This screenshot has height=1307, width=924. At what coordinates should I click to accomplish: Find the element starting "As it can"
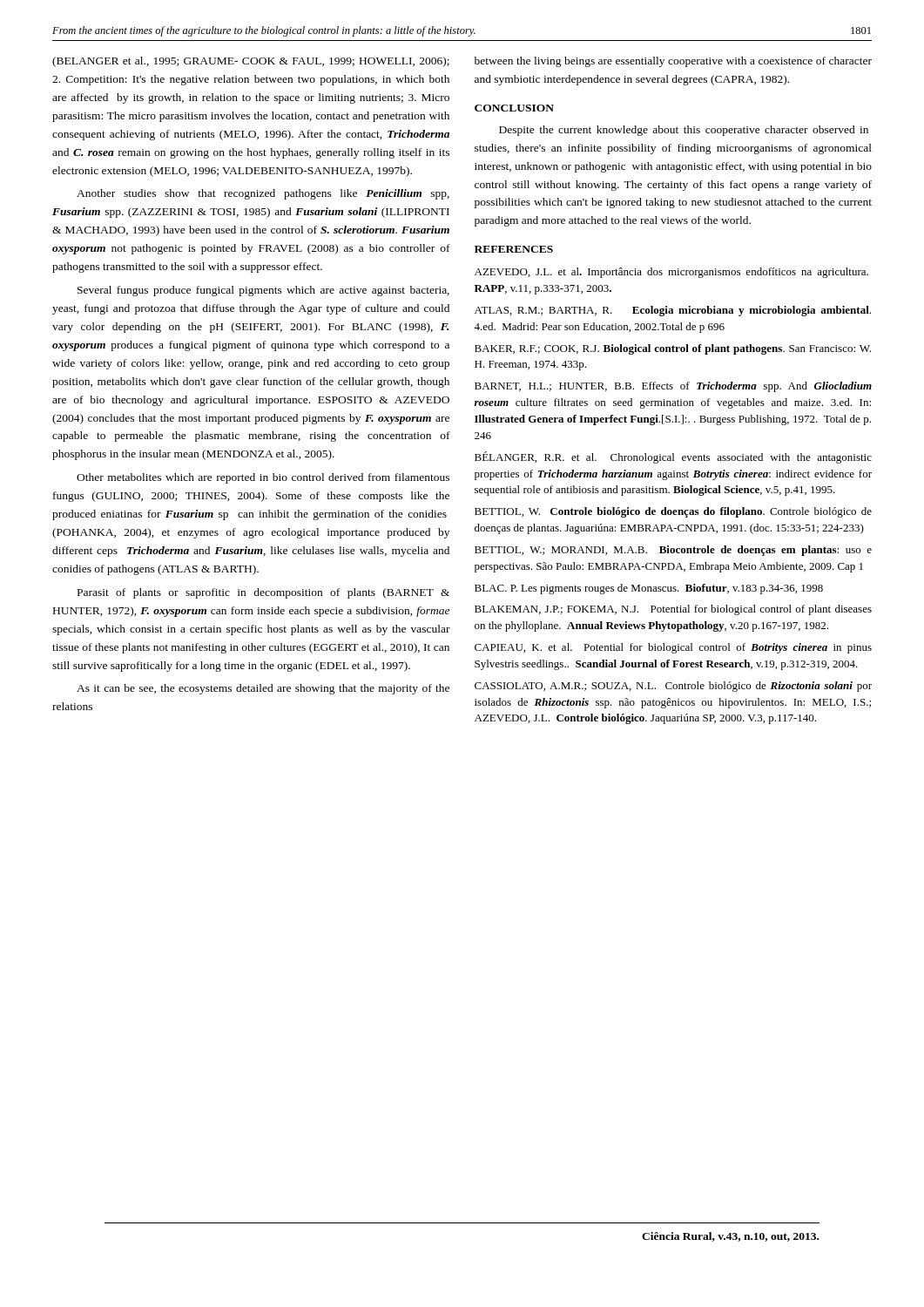[251, 698]
